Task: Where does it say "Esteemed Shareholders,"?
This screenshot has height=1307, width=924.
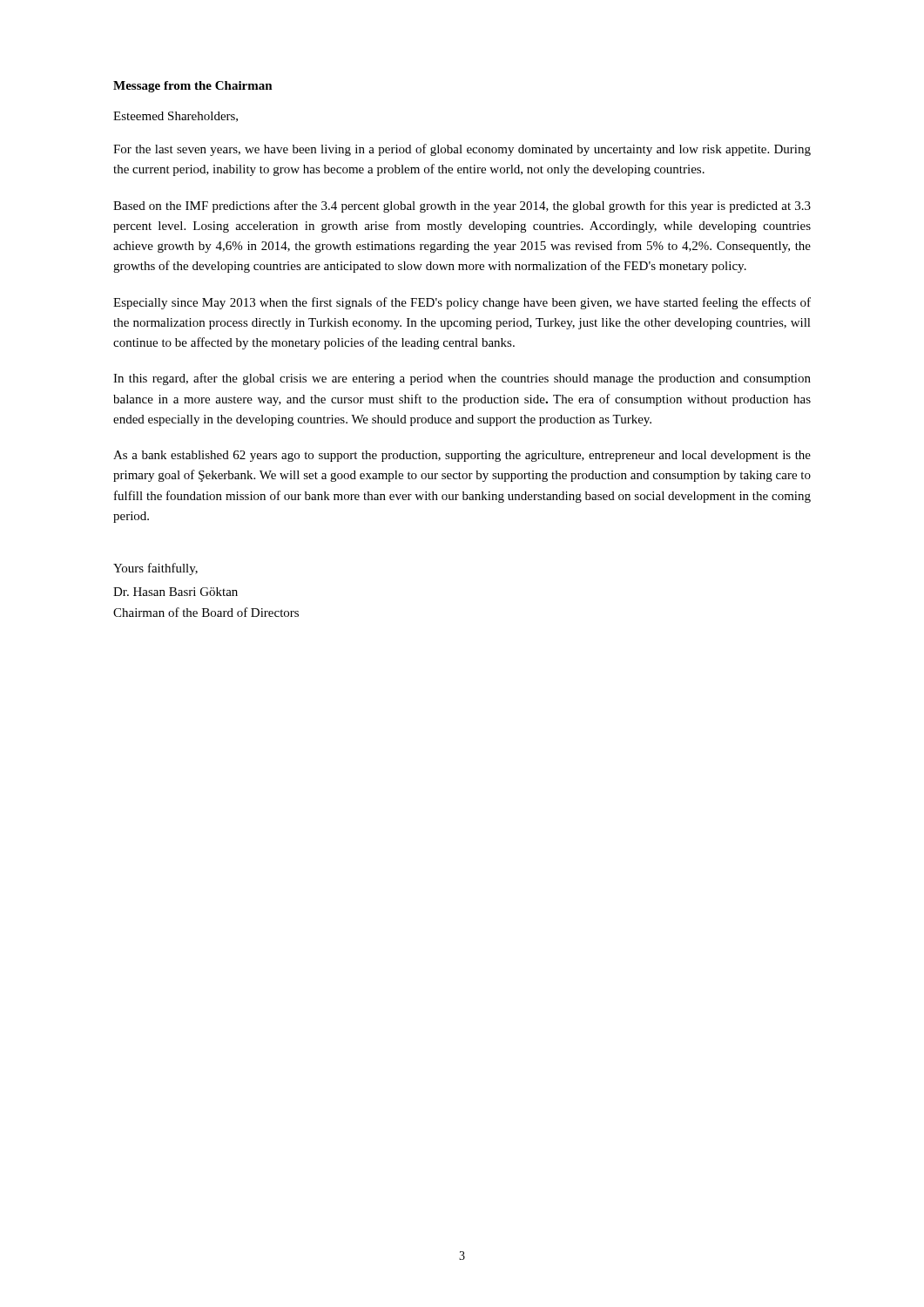Action: pyautogui.click(x=176, y=116)
